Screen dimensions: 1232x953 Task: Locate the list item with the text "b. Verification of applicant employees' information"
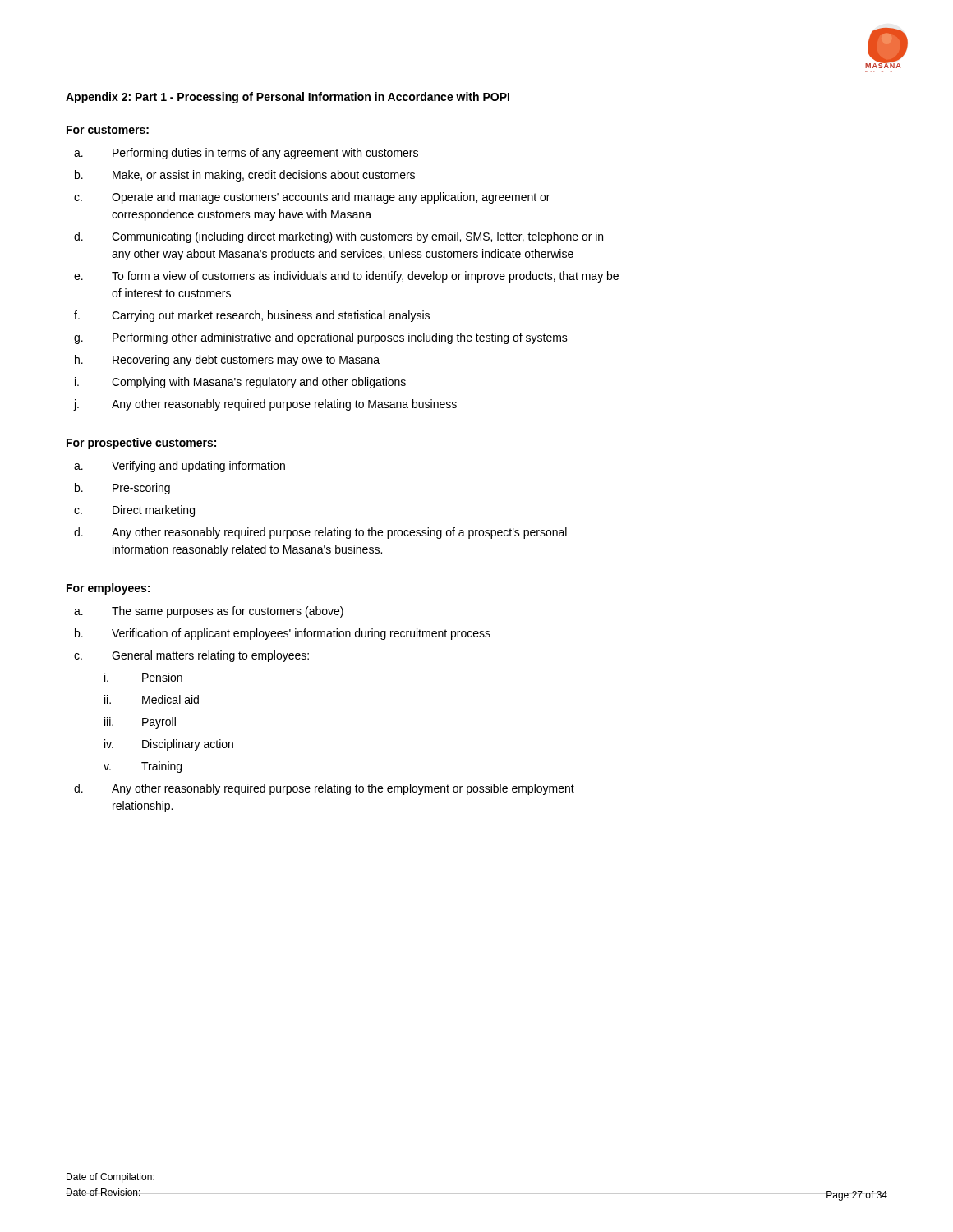click(x=476, y=634)
